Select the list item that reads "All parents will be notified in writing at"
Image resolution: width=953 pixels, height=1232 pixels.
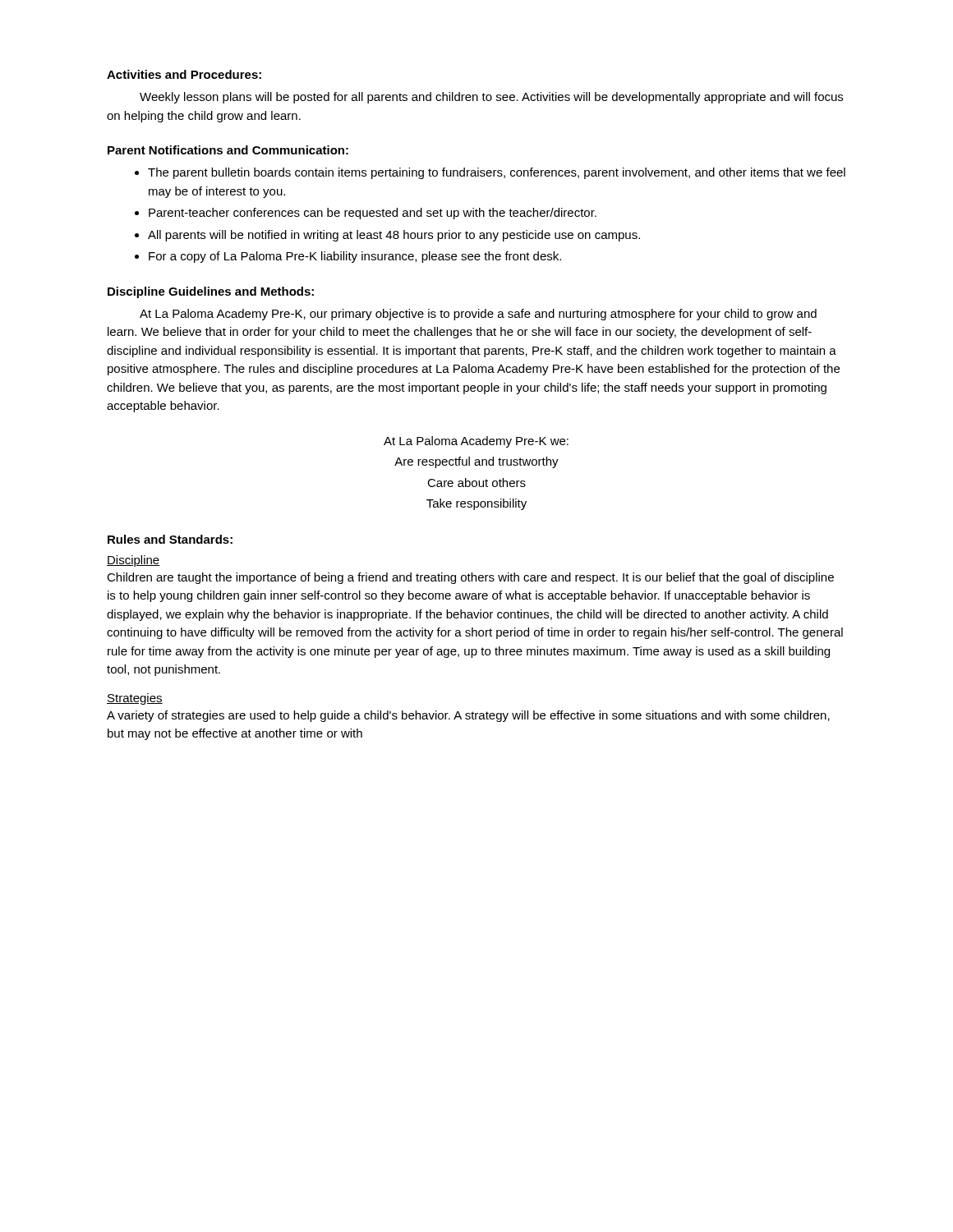pyautogui.click(x=394, y=234)
